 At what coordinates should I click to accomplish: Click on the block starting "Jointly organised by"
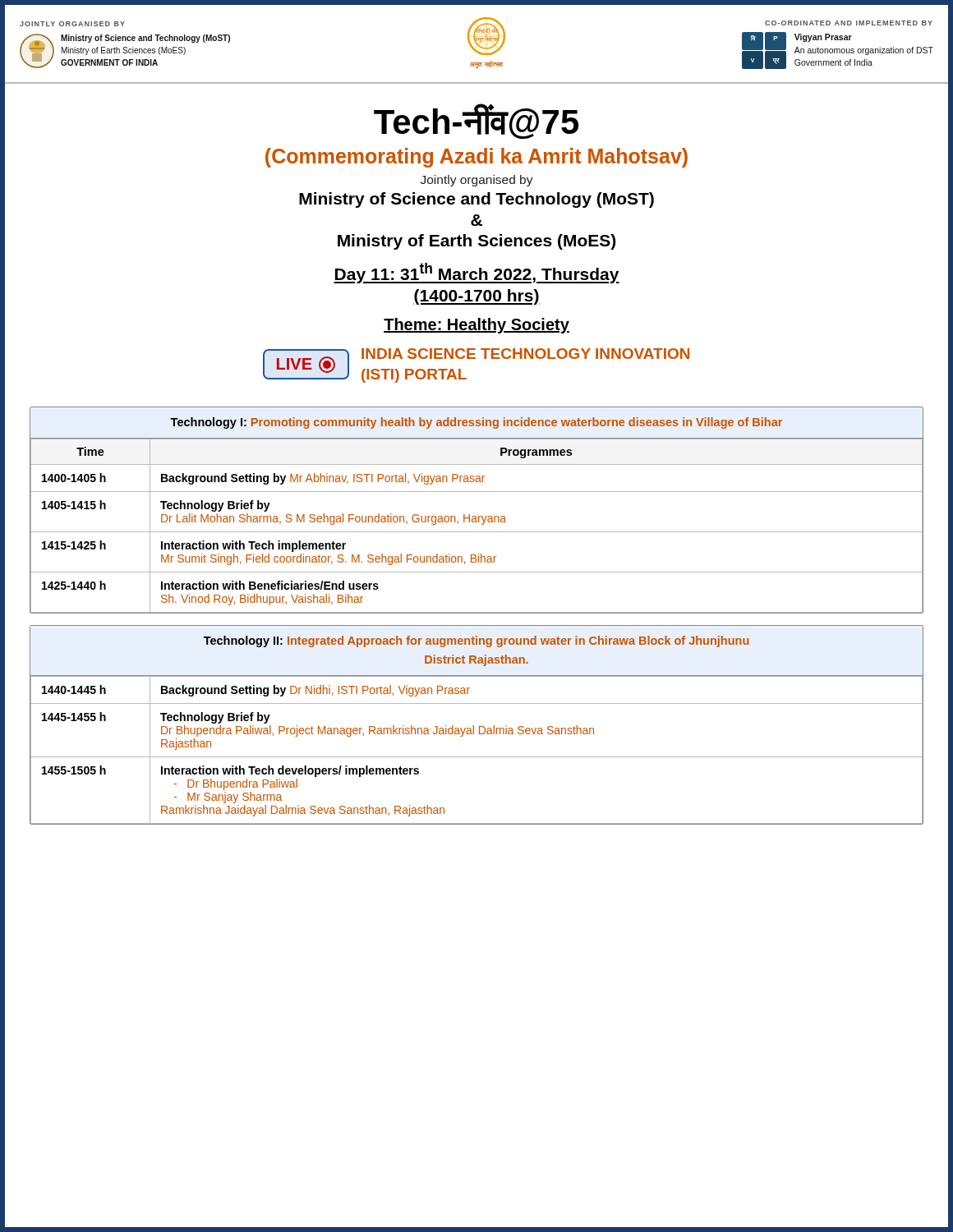[x=476, y=180]
